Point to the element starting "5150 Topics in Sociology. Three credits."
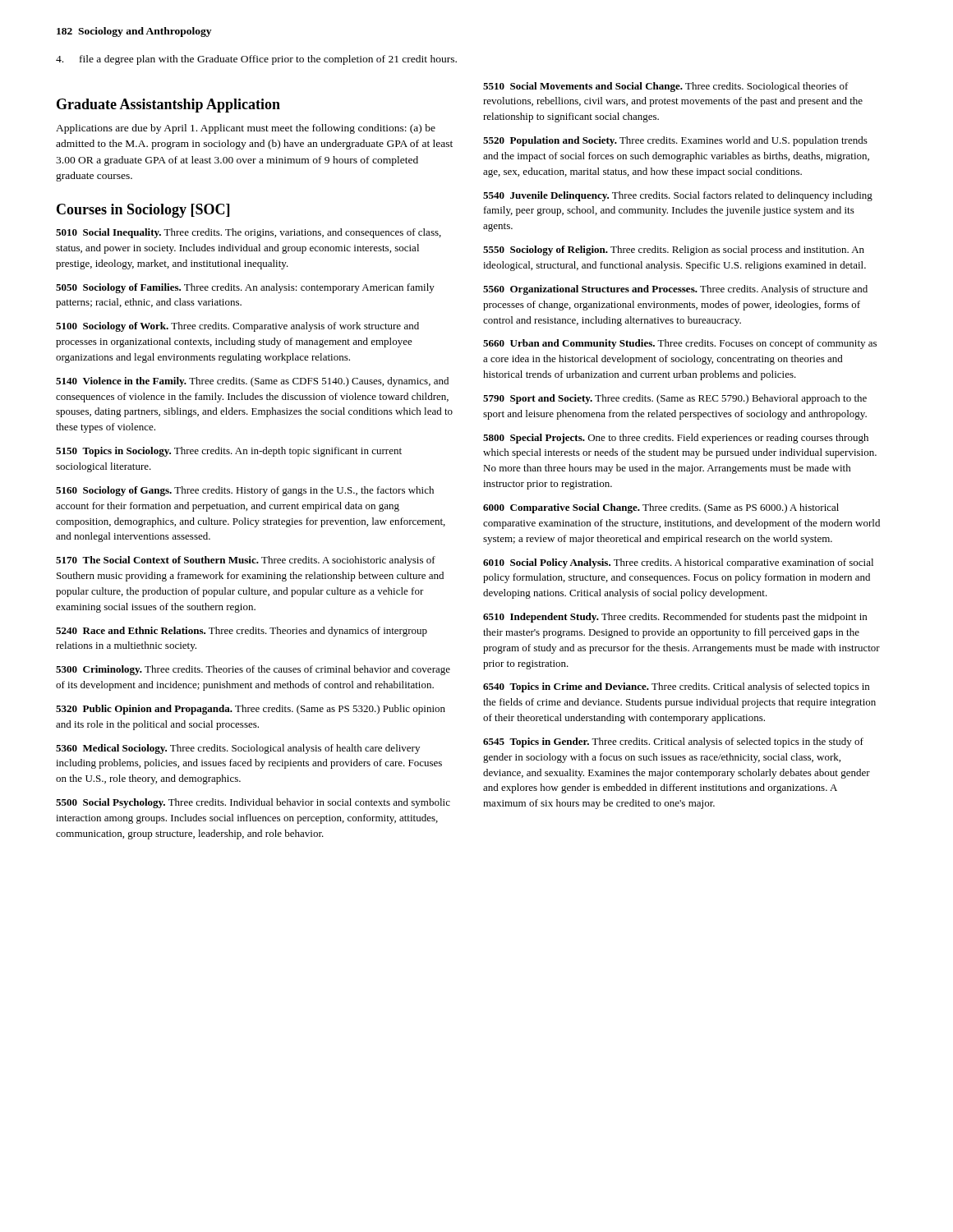This screenshot has height=1232, width=953. (x=229, y=458)
